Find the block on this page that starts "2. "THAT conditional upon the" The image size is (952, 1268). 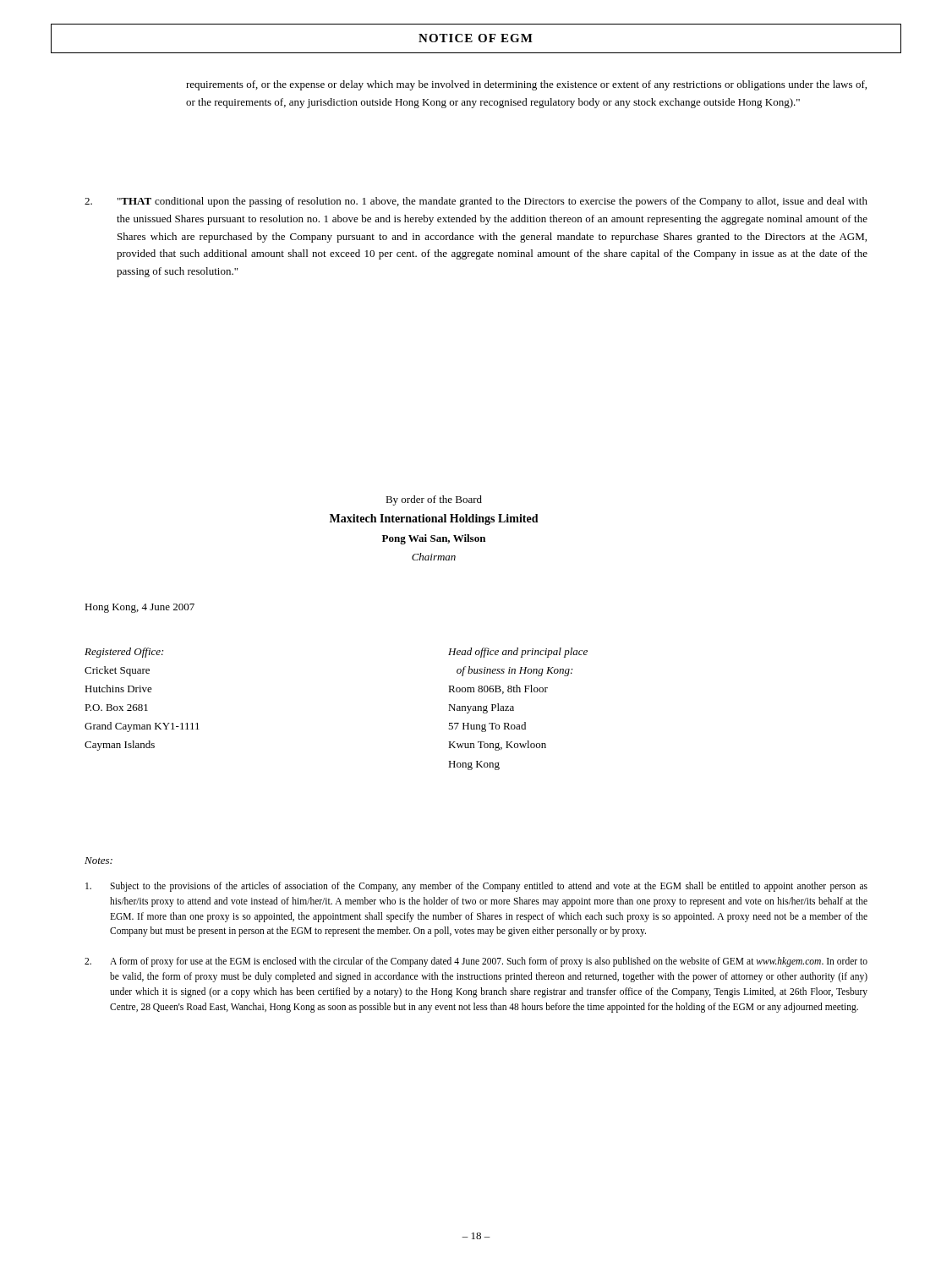click(476, 237)
